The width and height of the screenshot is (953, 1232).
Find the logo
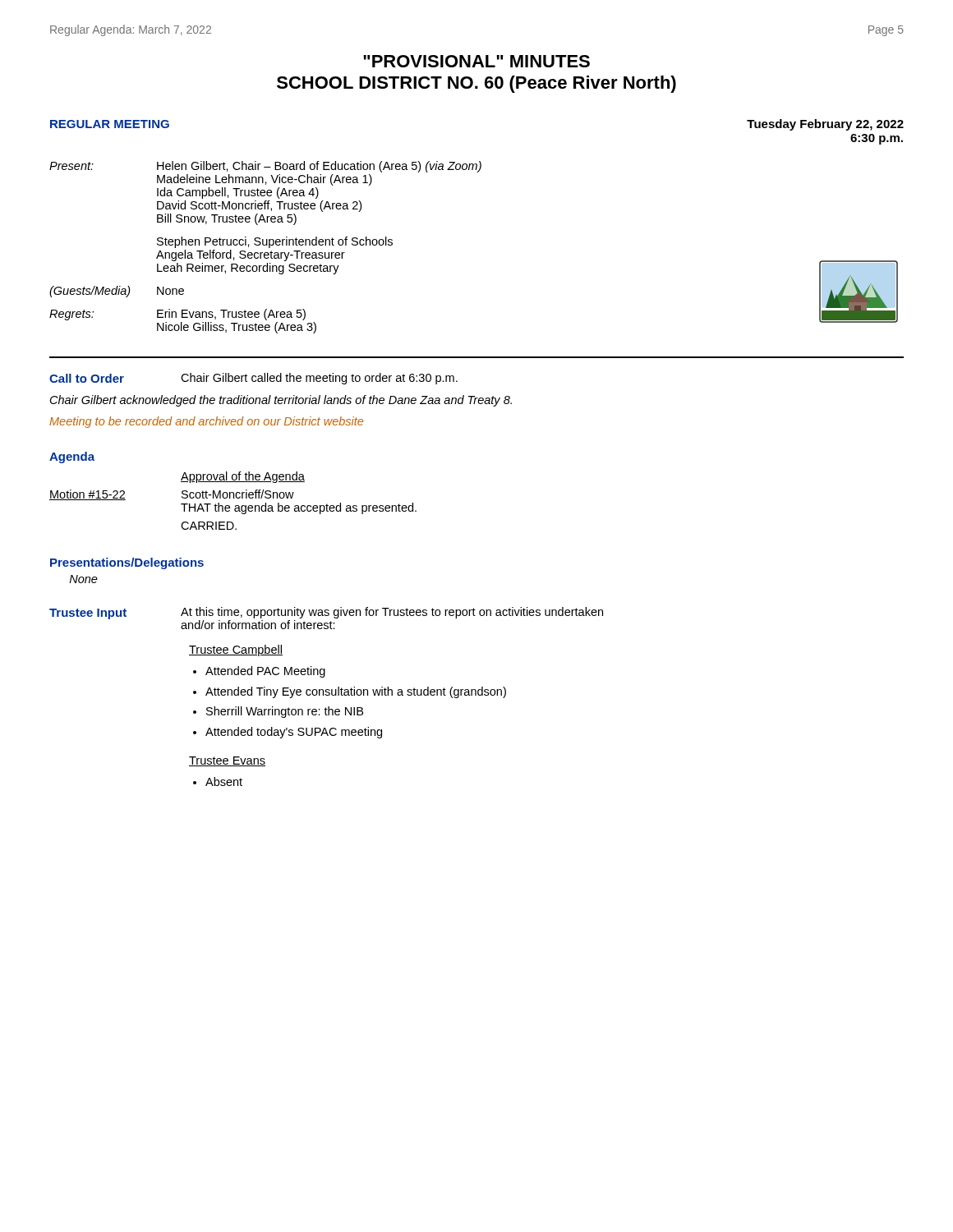click(859, 301)
